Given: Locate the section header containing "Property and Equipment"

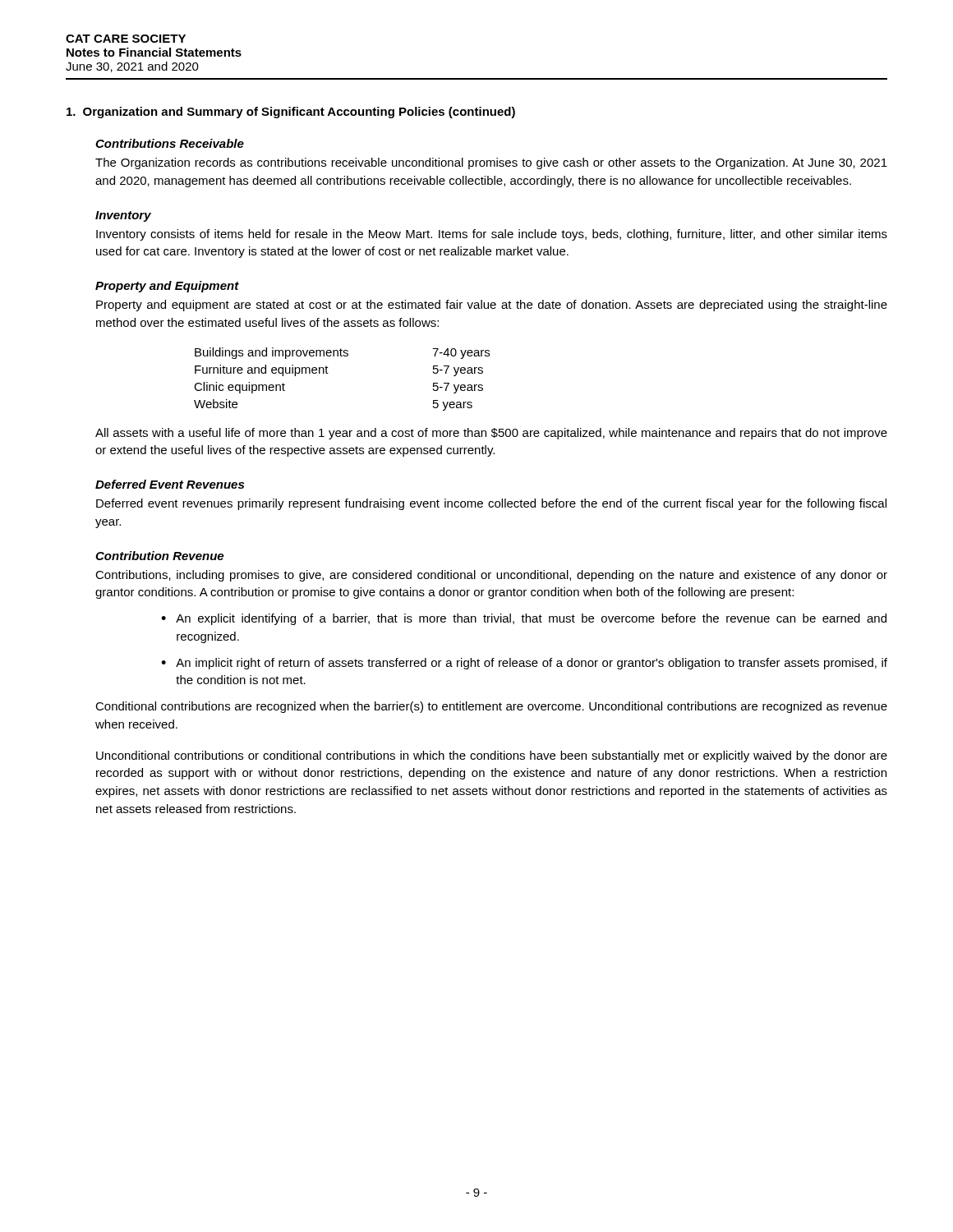Looking at the screenshot, I should pos(167,285).
